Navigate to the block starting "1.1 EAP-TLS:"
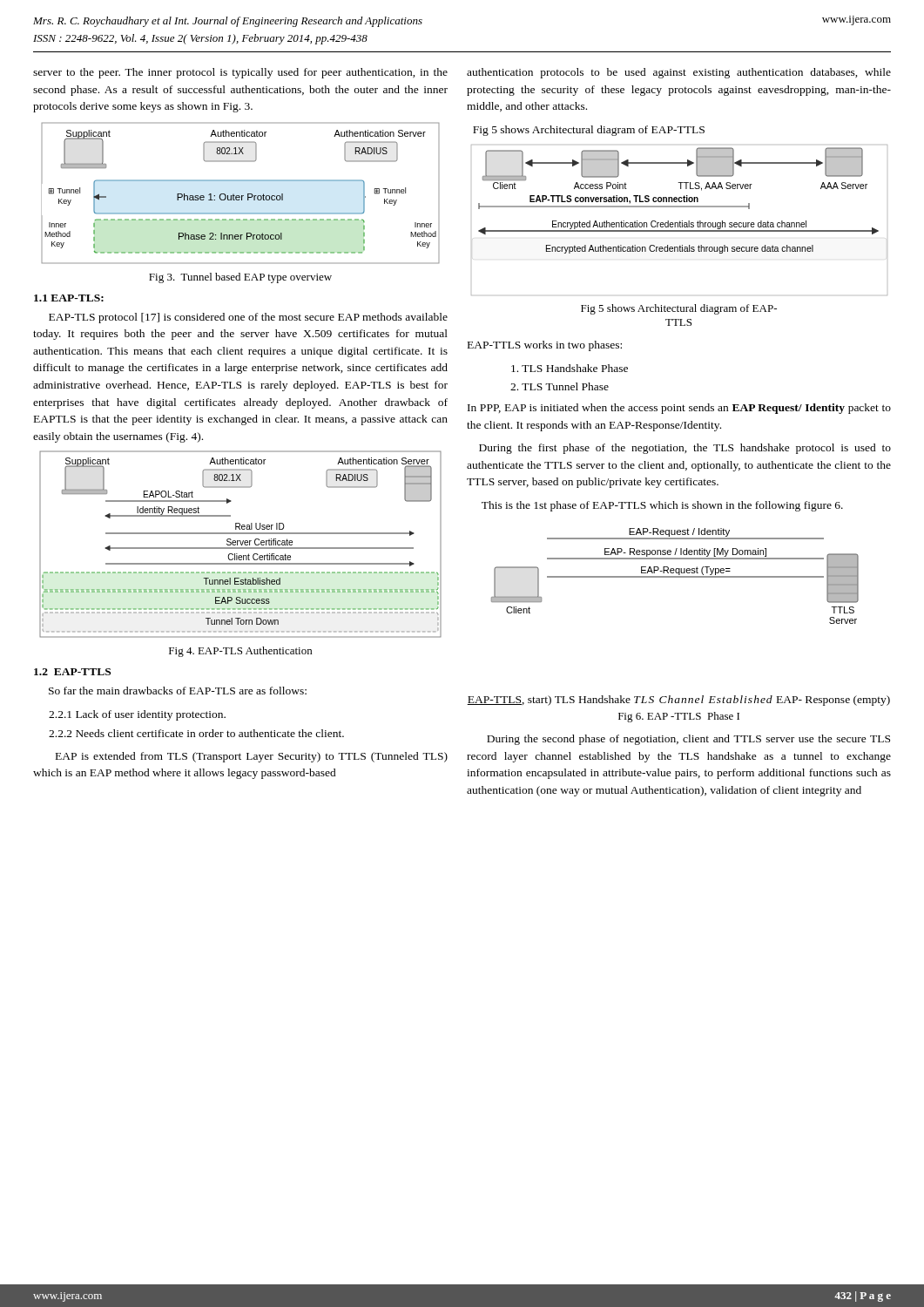924x1307 pixels. [69, 297]
